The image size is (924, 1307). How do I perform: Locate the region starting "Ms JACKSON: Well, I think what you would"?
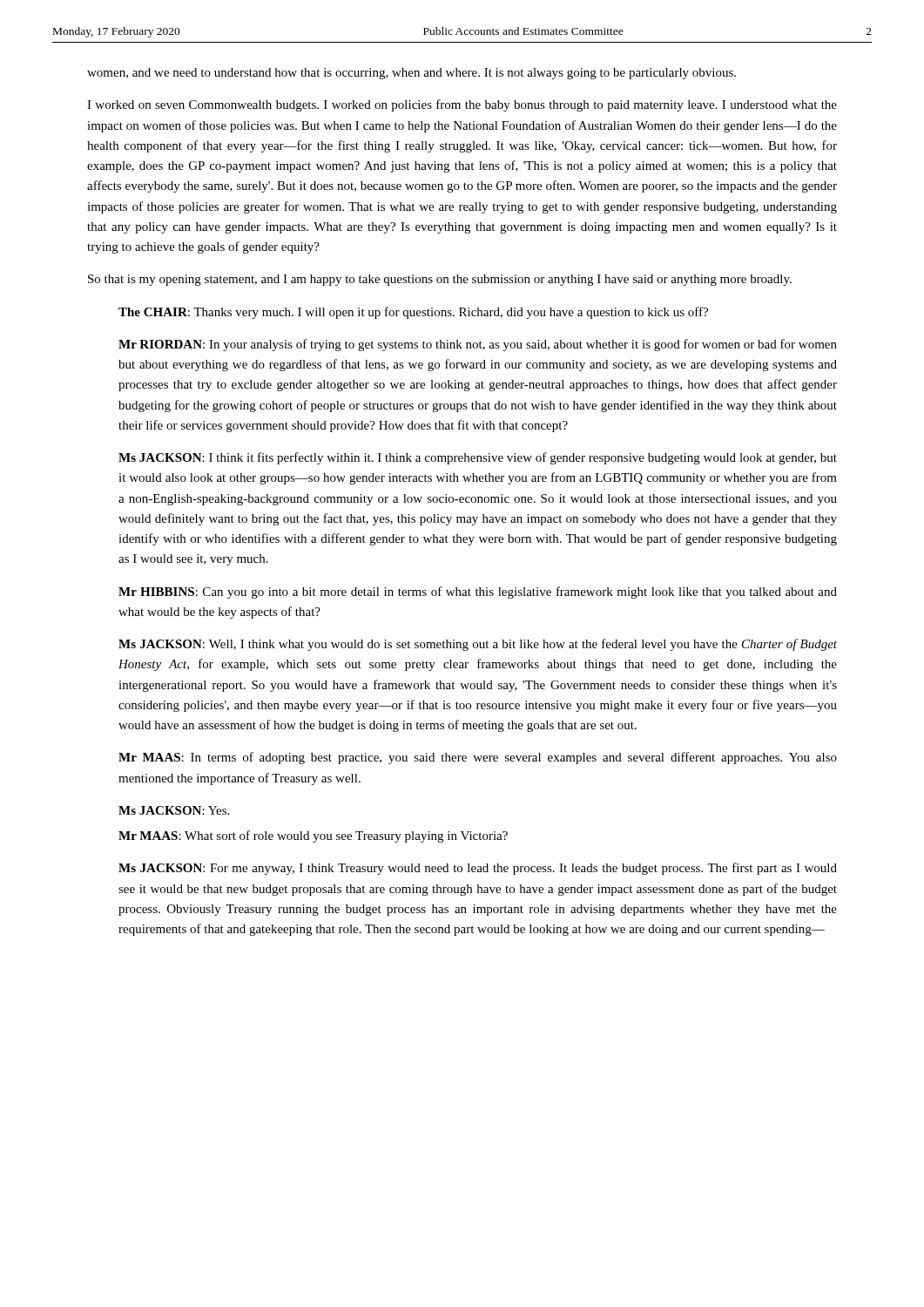[x=478, y=684]
